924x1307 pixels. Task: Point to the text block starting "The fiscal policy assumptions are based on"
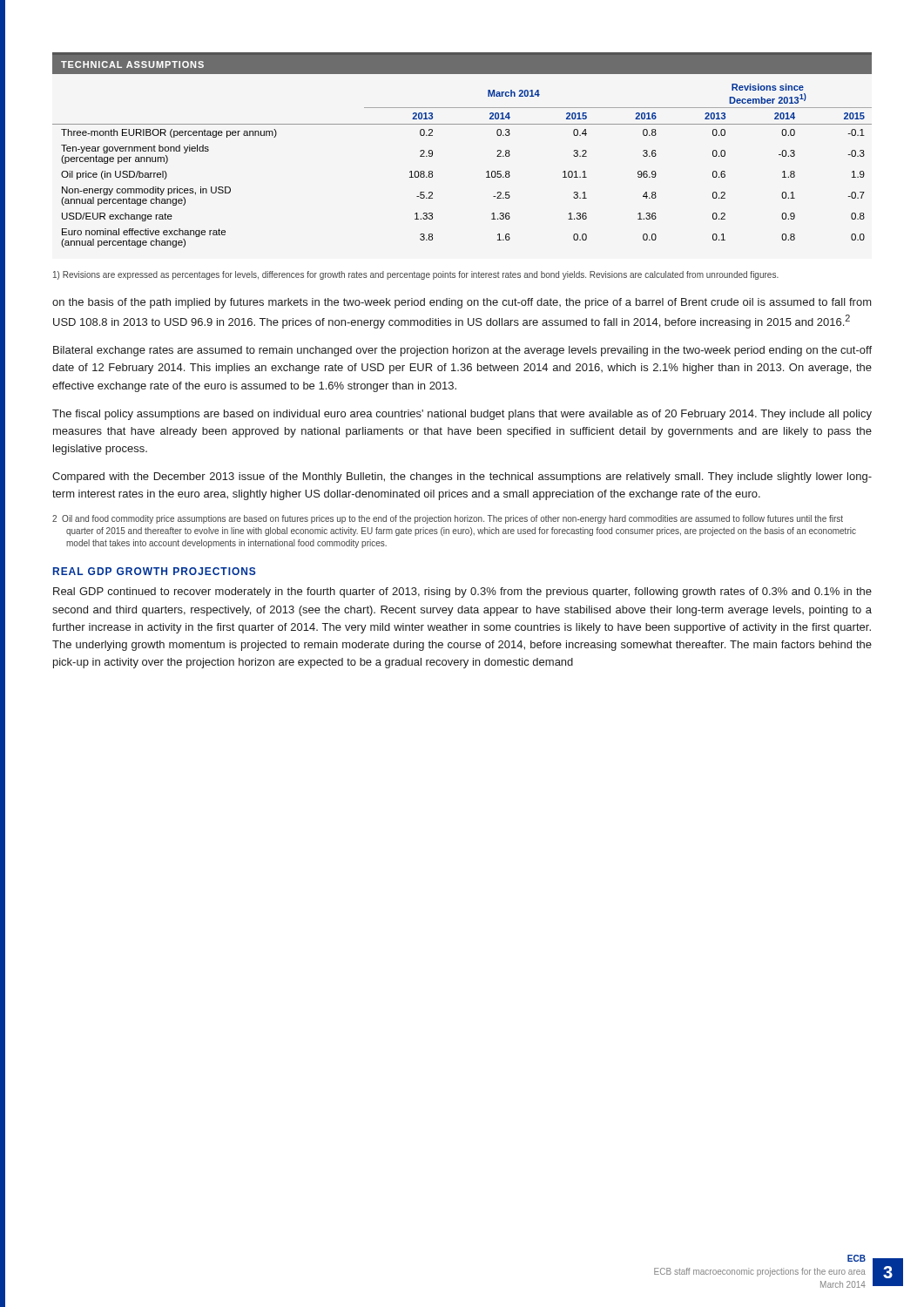coord(462,431)
